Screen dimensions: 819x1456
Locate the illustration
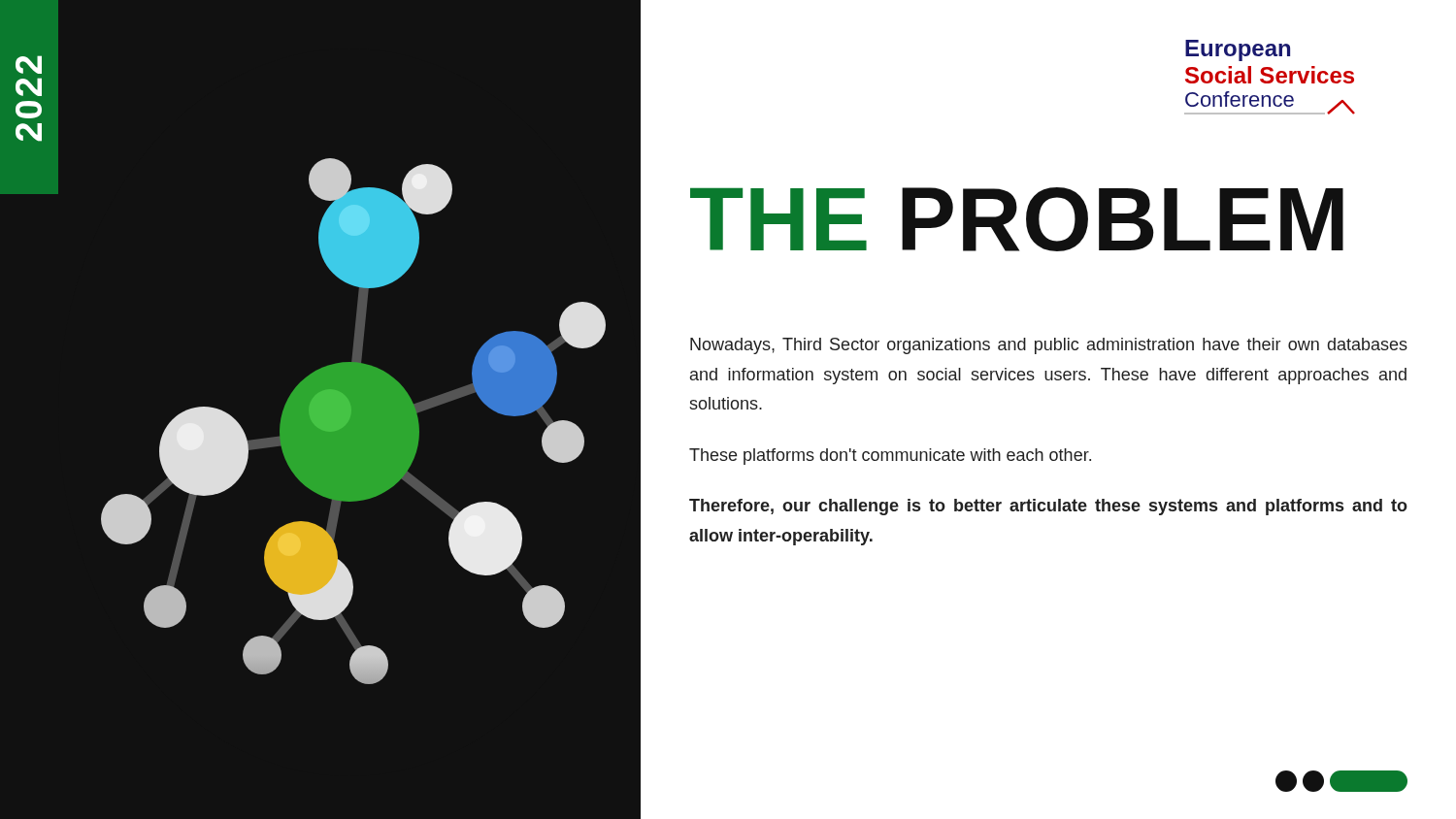[x=349, y=412]
